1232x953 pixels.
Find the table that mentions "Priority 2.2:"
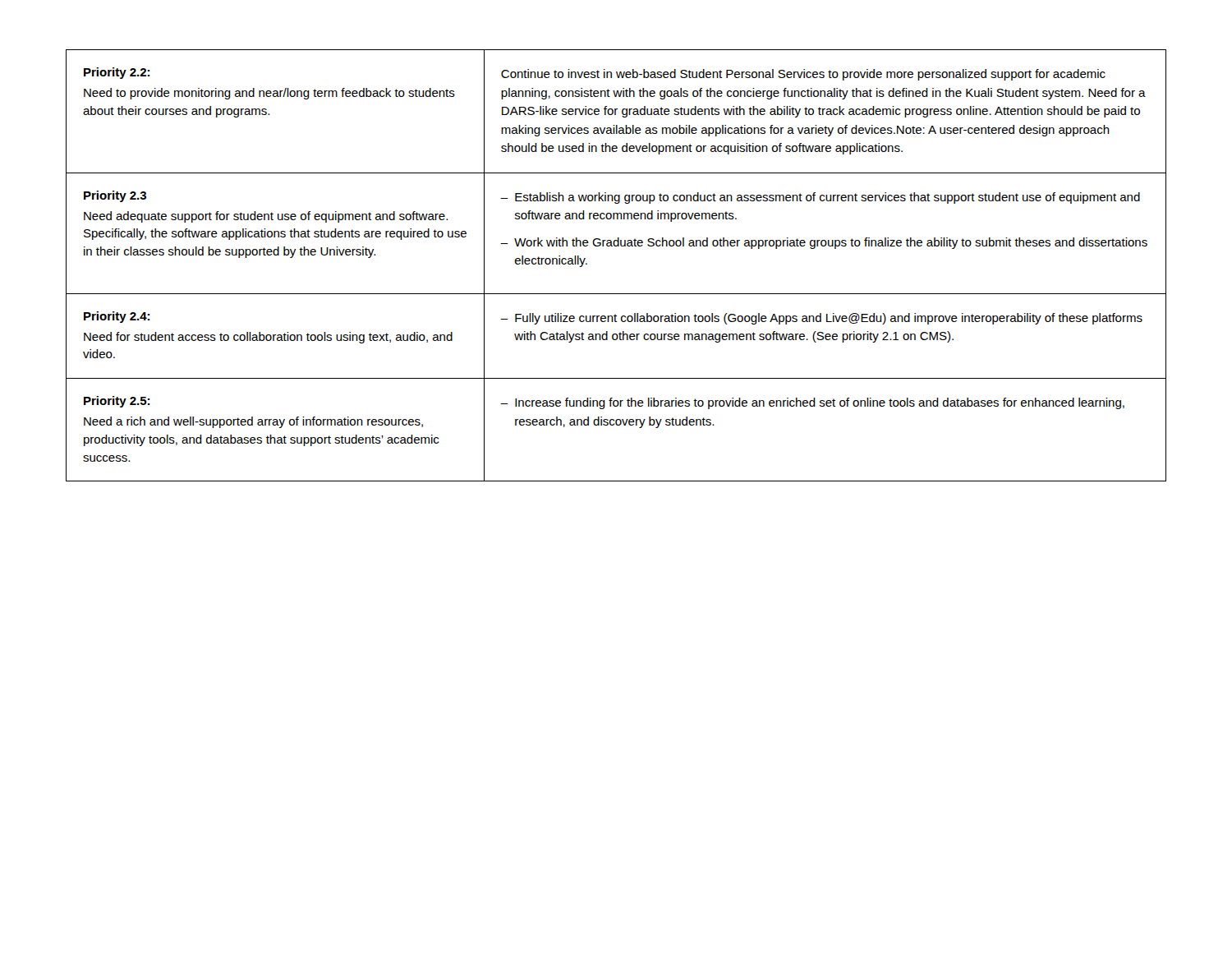tap(616, 265)
